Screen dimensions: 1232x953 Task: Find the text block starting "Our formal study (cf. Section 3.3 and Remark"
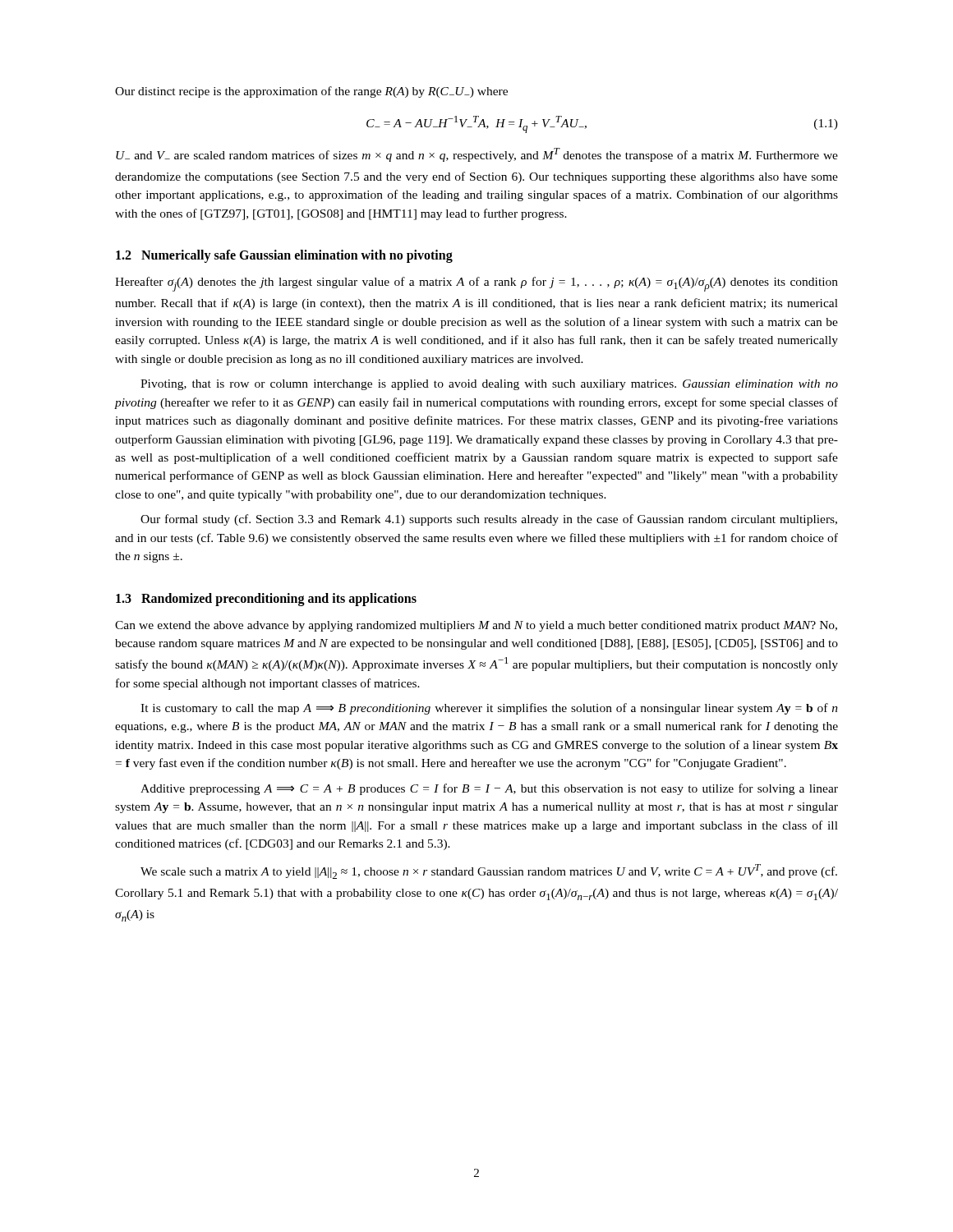tap(476, 537)
